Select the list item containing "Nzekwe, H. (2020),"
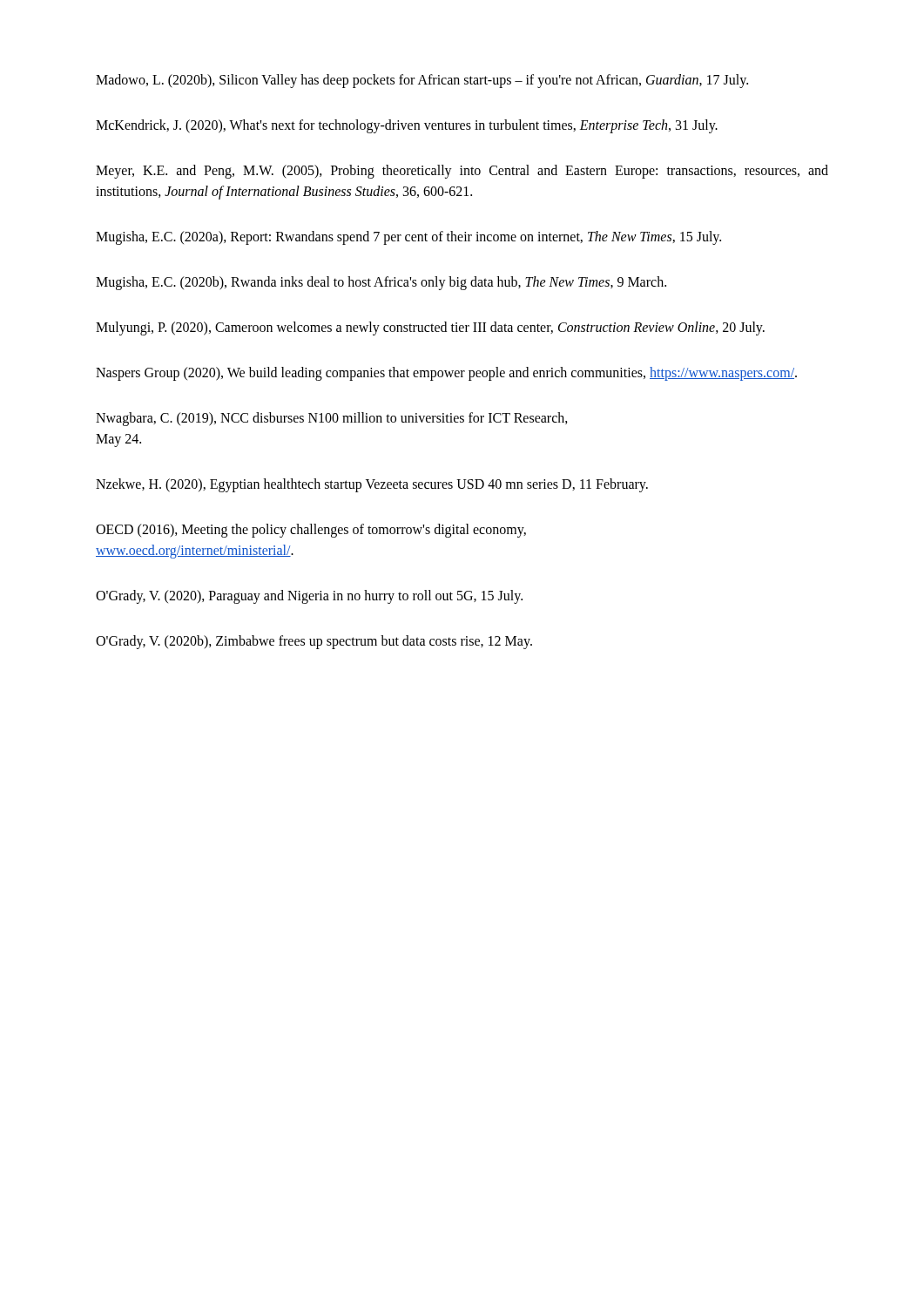Screen dimensions: 1307x924 (372, 484)
